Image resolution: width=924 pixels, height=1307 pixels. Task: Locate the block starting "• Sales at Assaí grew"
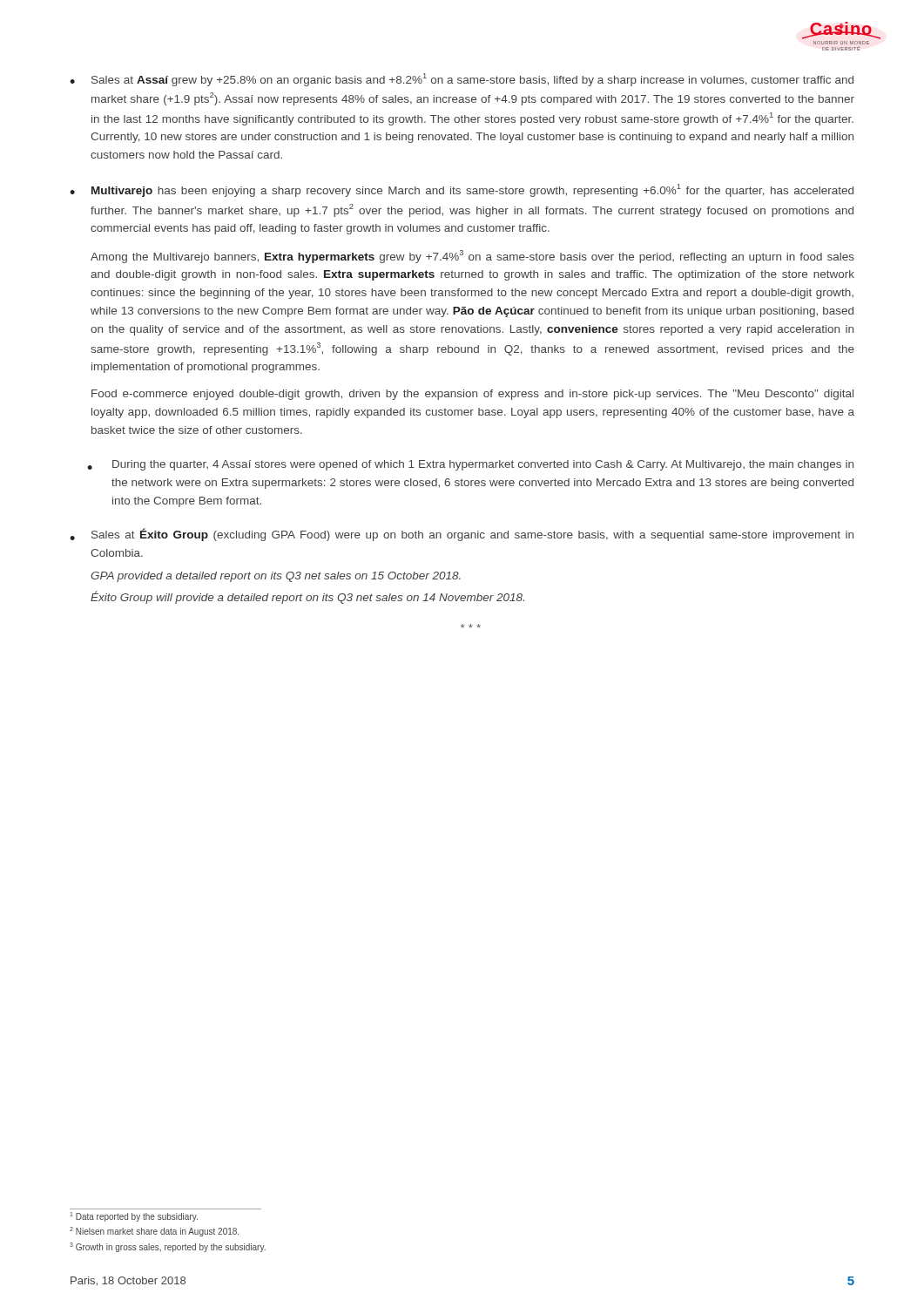(462, 117)
